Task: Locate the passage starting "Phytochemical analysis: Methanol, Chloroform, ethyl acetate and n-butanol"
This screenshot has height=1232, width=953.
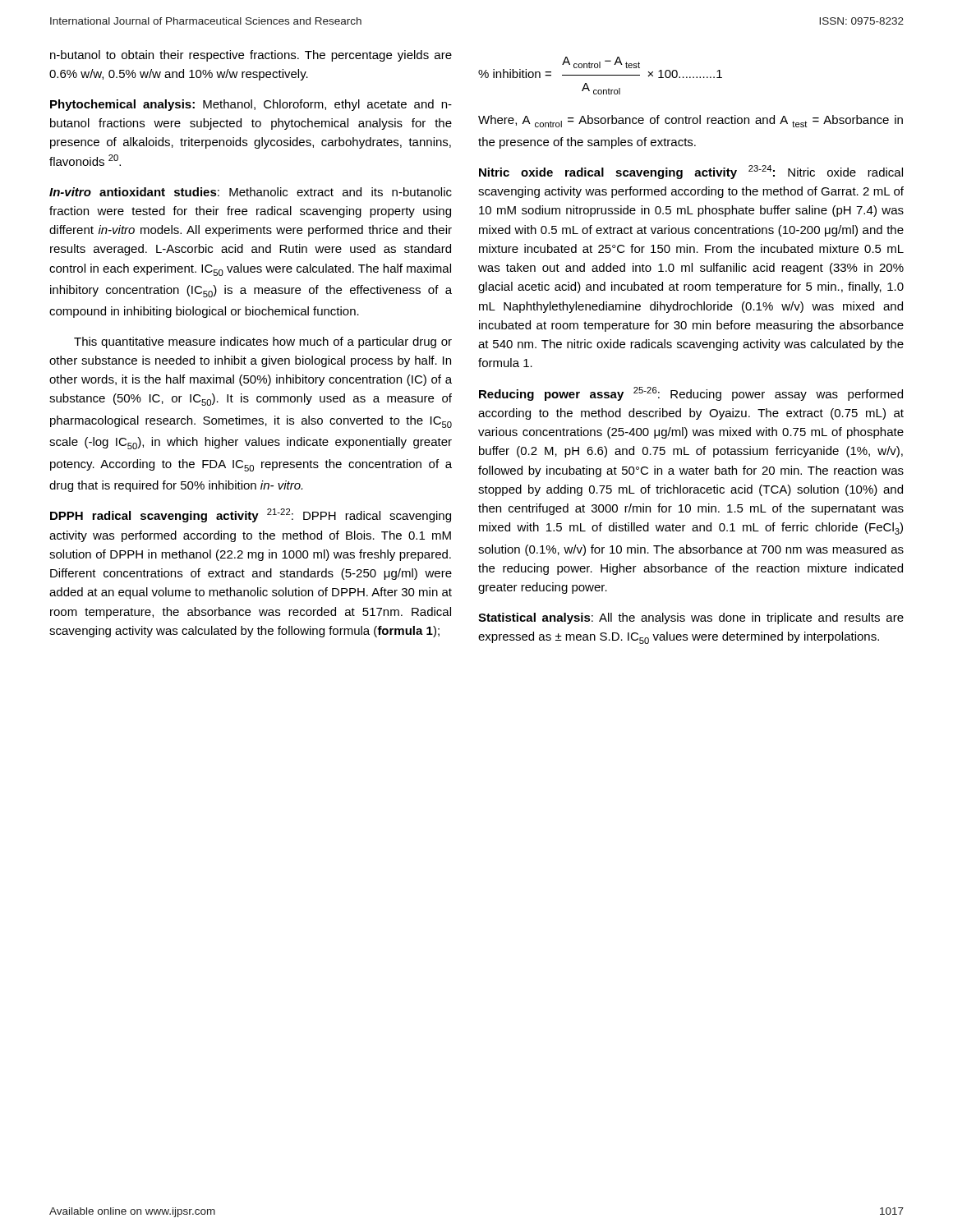Action: coord(251,133)
